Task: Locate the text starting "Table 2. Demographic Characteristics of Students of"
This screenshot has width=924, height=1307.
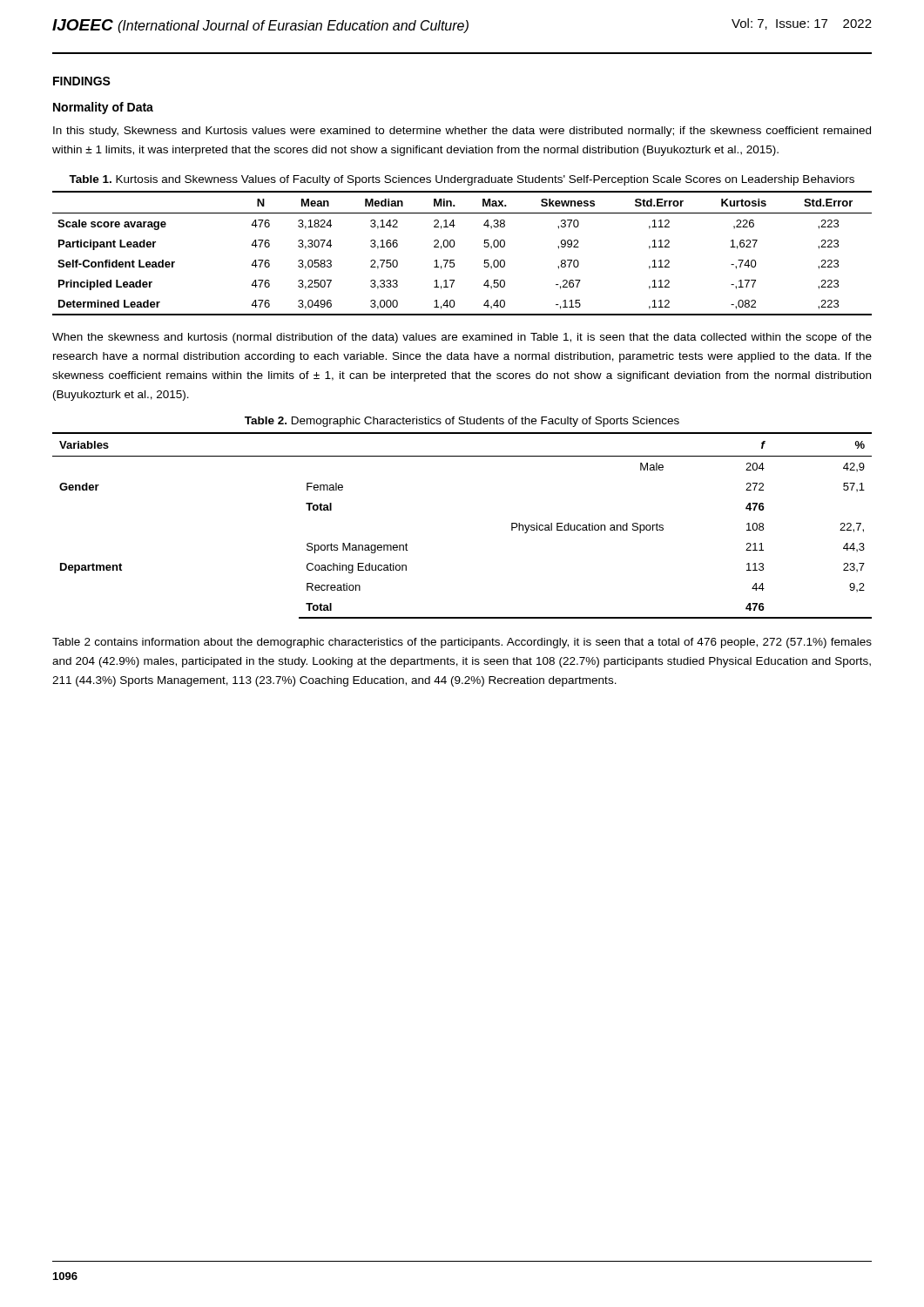Action: 462,420
